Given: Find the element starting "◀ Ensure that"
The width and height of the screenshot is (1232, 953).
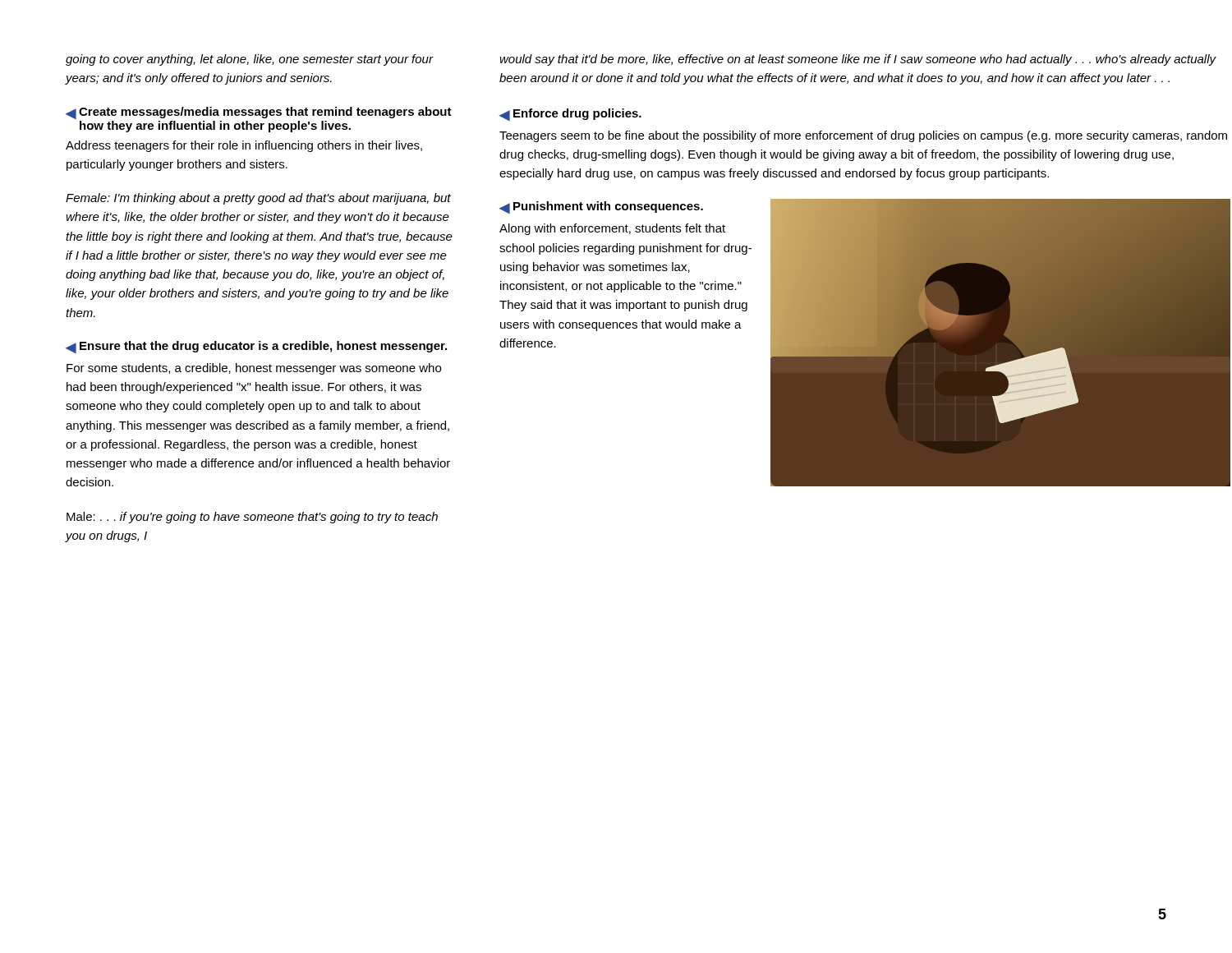Looking at the screenshot, I should (263, 415).
